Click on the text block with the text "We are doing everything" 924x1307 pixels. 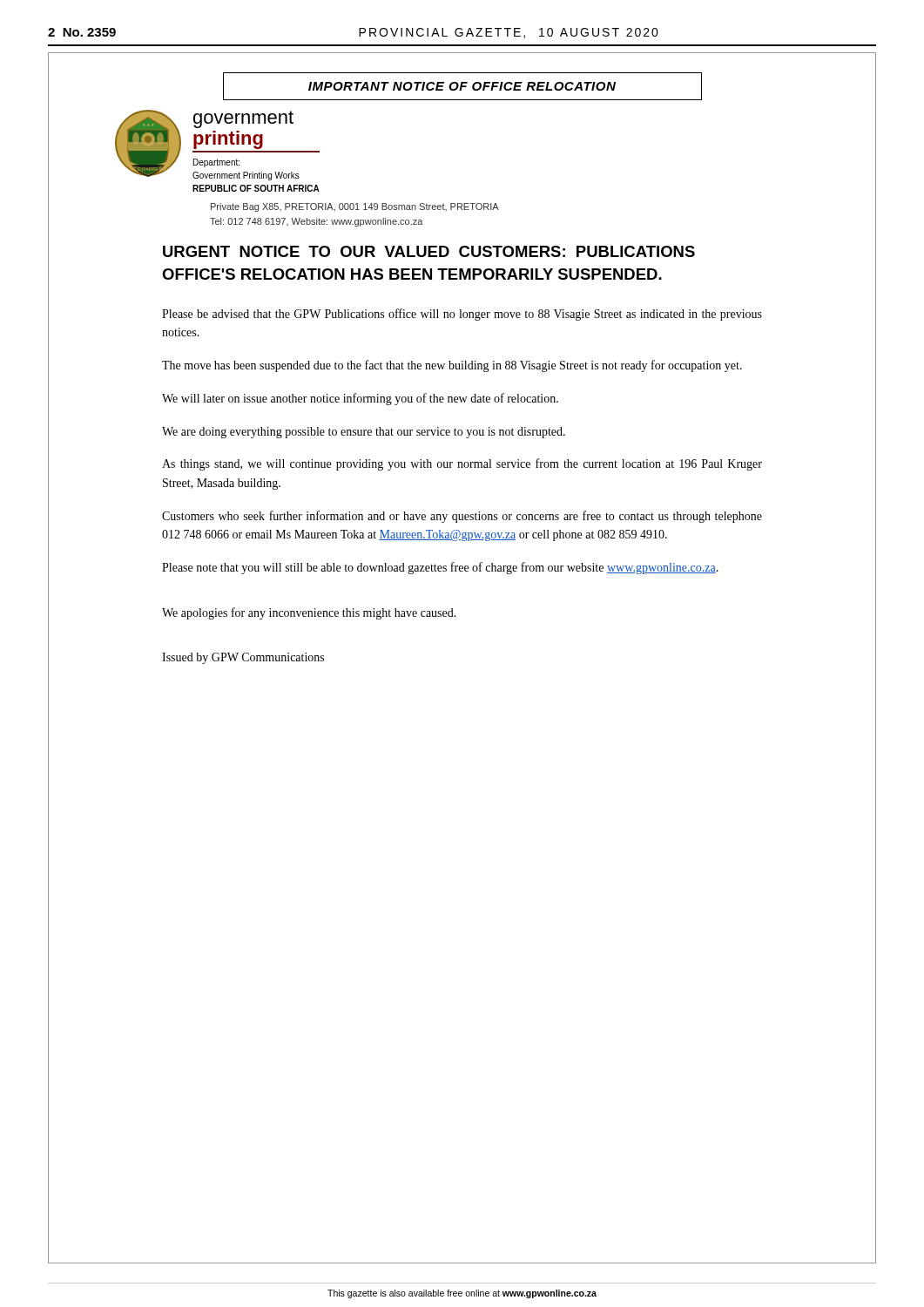pos(364,431)
